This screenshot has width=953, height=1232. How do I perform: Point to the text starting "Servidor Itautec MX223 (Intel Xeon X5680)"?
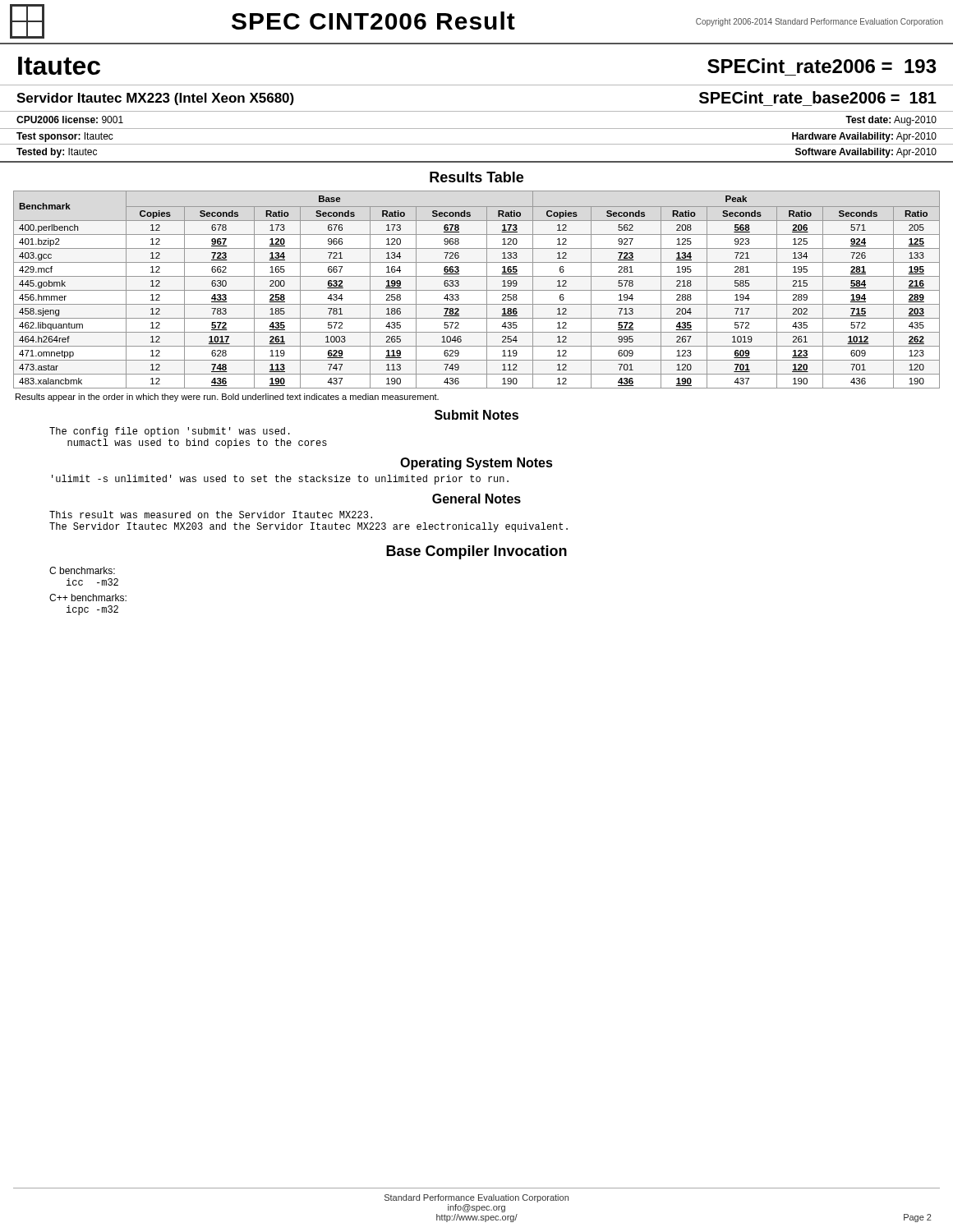[155, 98]
